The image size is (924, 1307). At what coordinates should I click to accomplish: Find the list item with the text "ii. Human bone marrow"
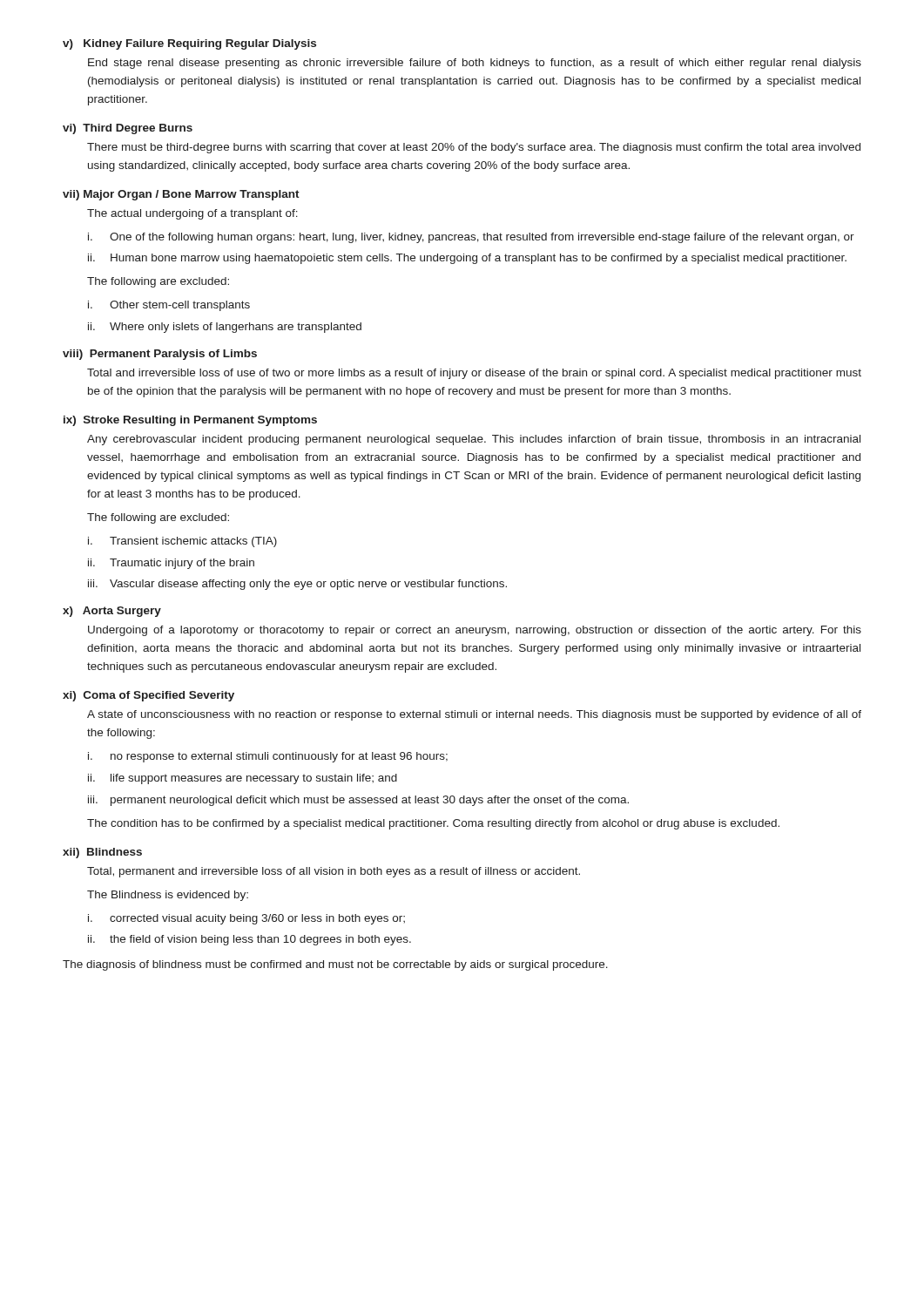(474, 259)
